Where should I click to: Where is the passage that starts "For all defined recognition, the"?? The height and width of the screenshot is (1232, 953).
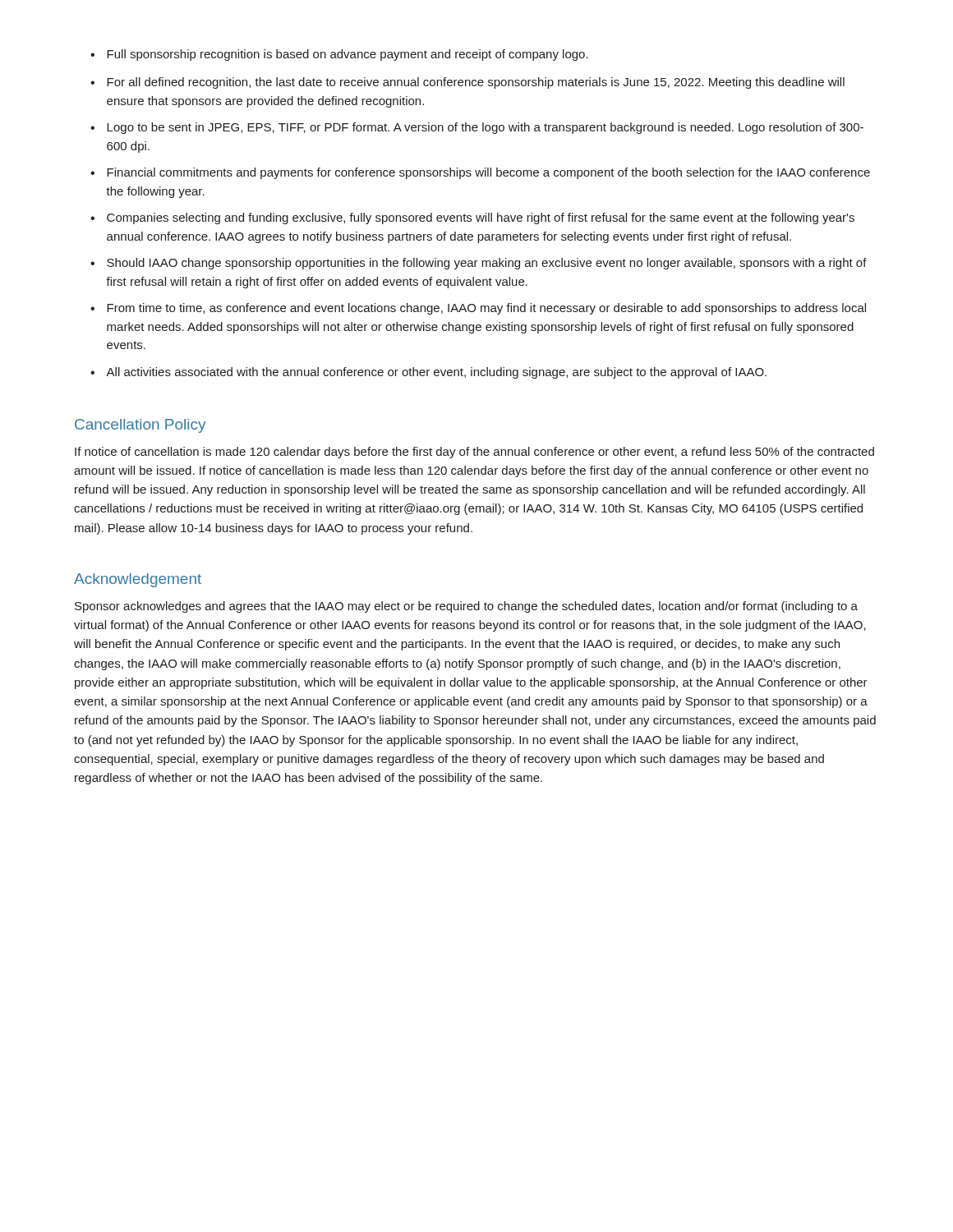tap(476, 91)
